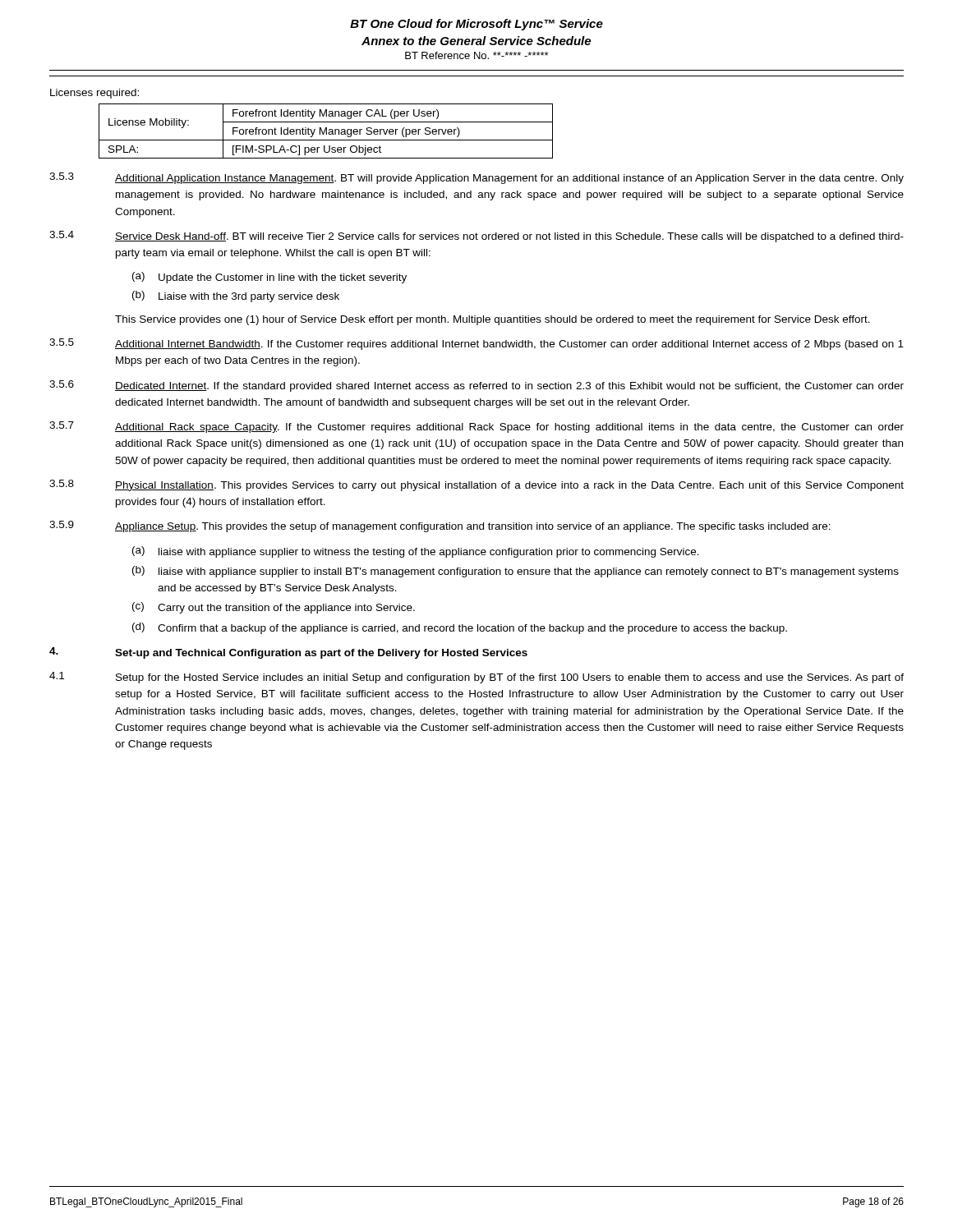Select the table that reads "Forefront Identity Manager CAL (per"
Screen dimensions: 1232x953
click(x=476, y=131)
